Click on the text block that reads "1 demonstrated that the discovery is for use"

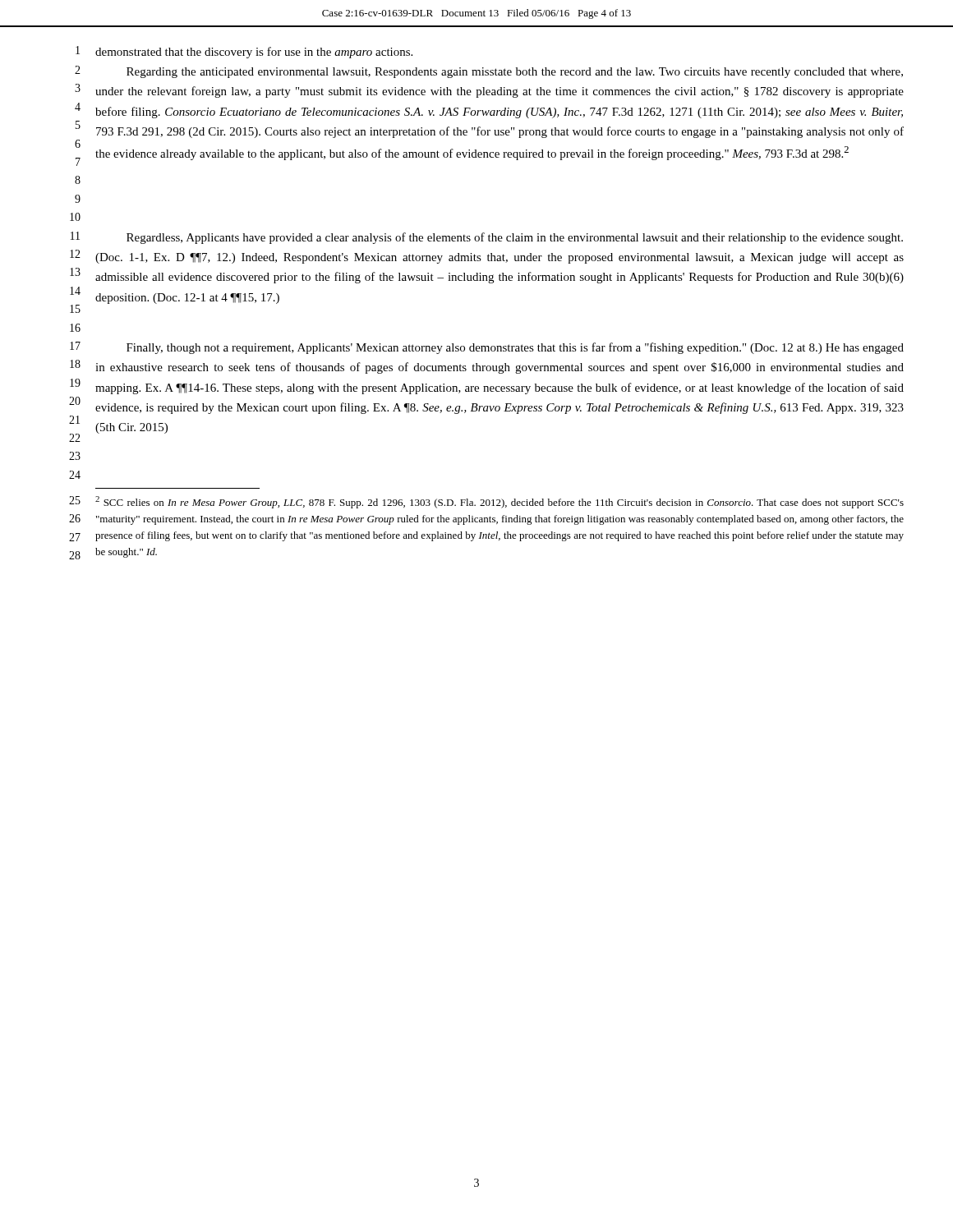(x=244, y=52)
